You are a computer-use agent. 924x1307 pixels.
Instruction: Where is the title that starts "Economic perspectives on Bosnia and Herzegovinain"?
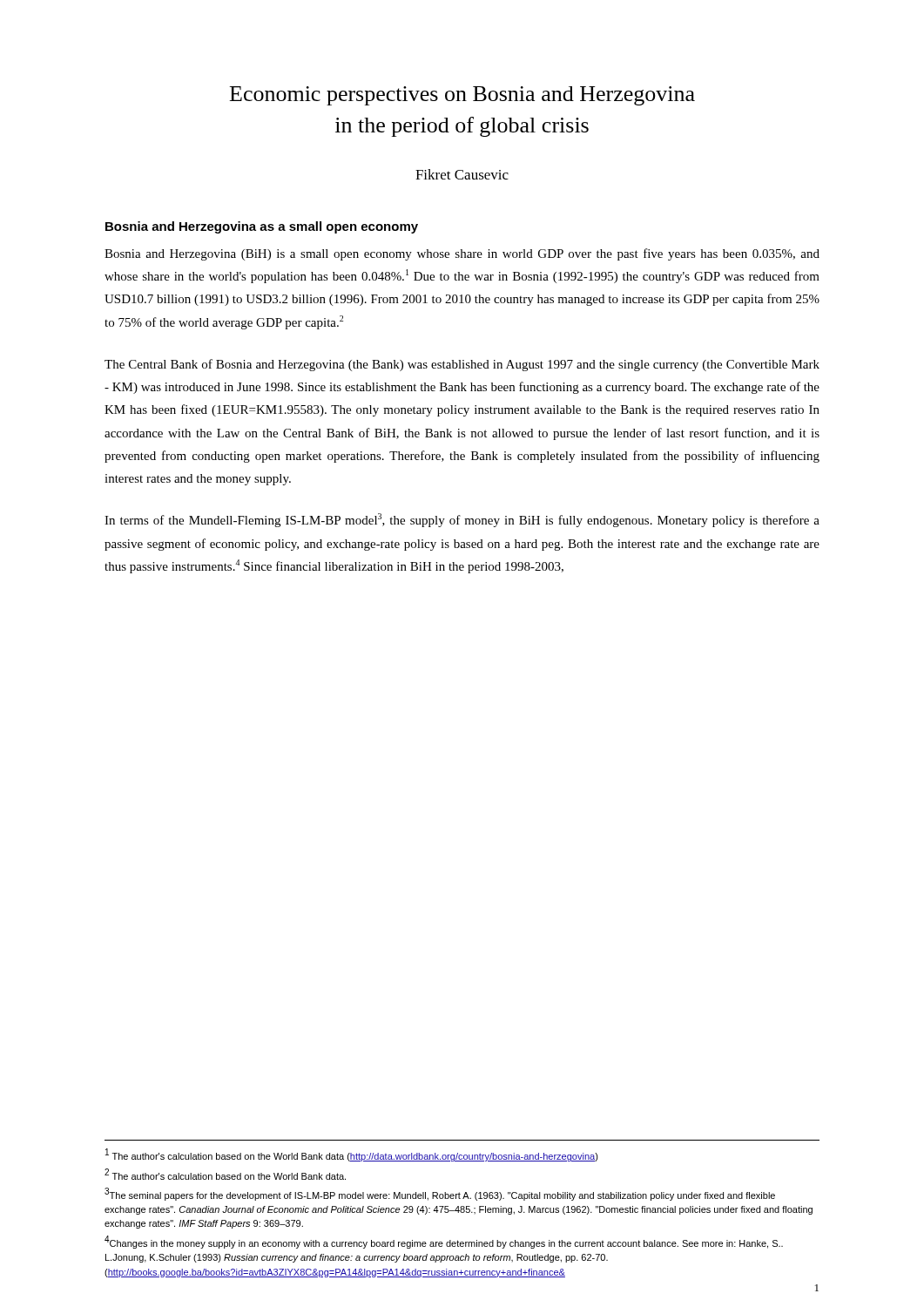point(462,110)
